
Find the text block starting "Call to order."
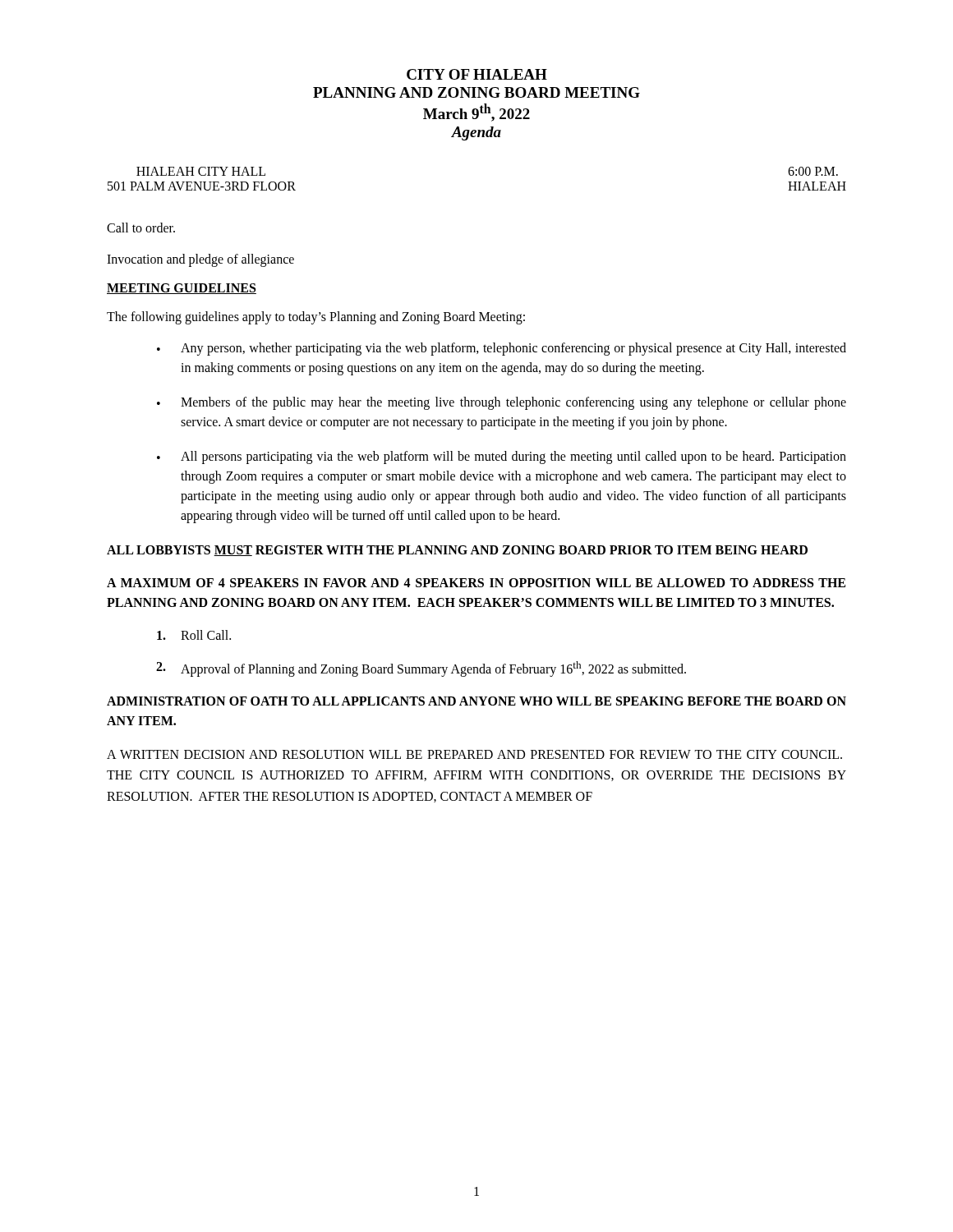[141, 228]
